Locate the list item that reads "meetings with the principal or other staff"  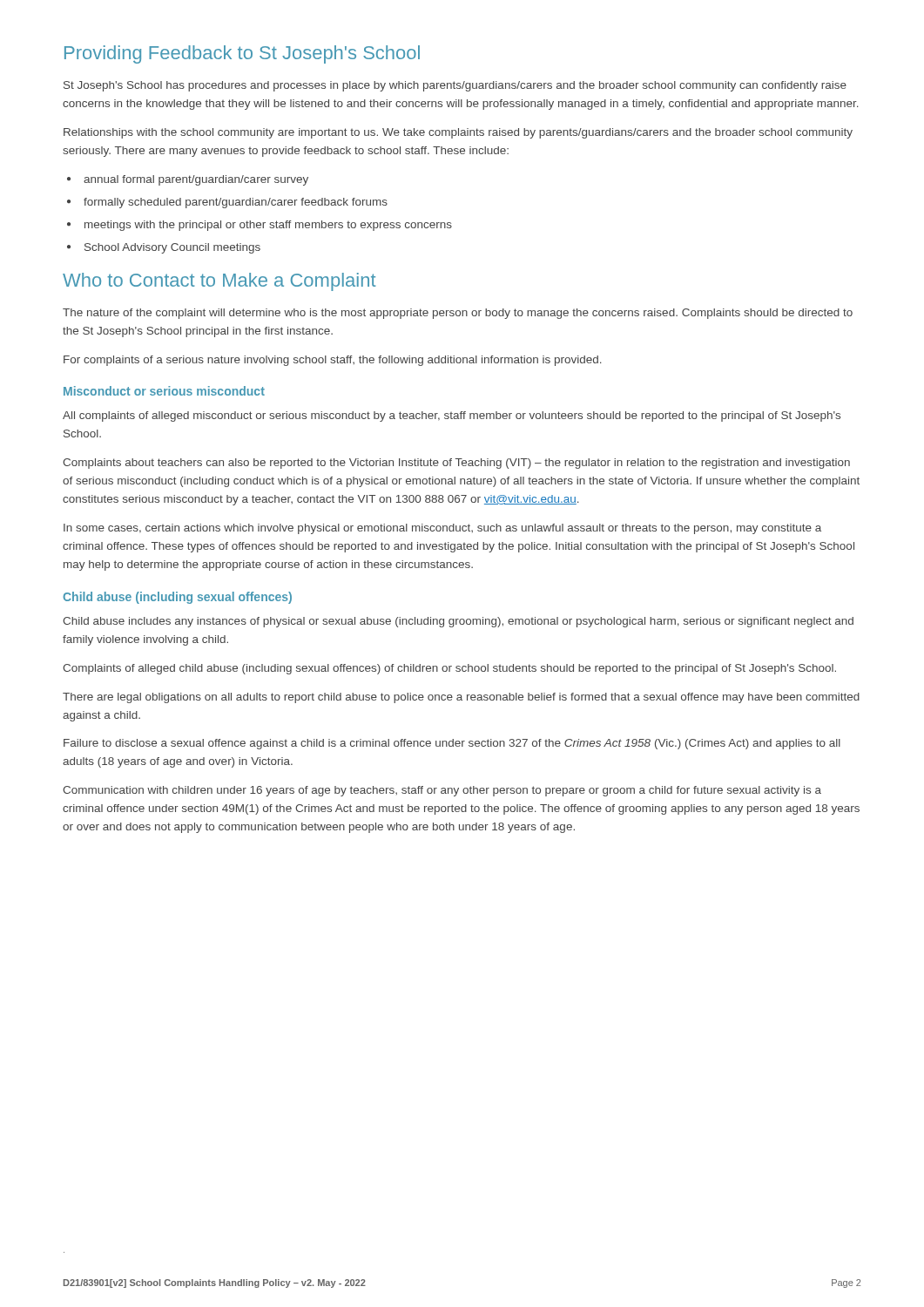pos(268,225)
